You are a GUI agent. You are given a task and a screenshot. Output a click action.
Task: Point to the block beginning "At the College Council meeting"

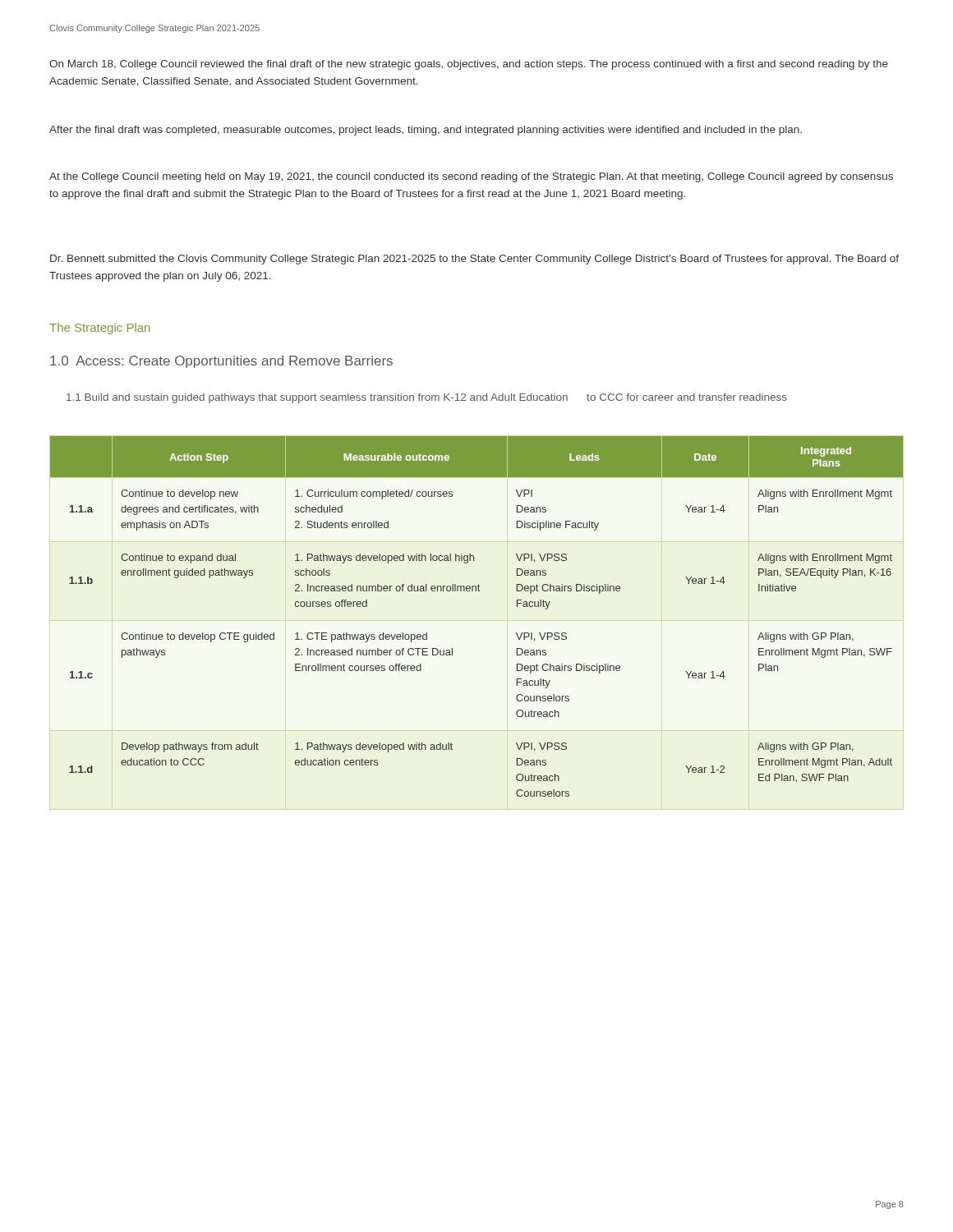click(471, 185)
